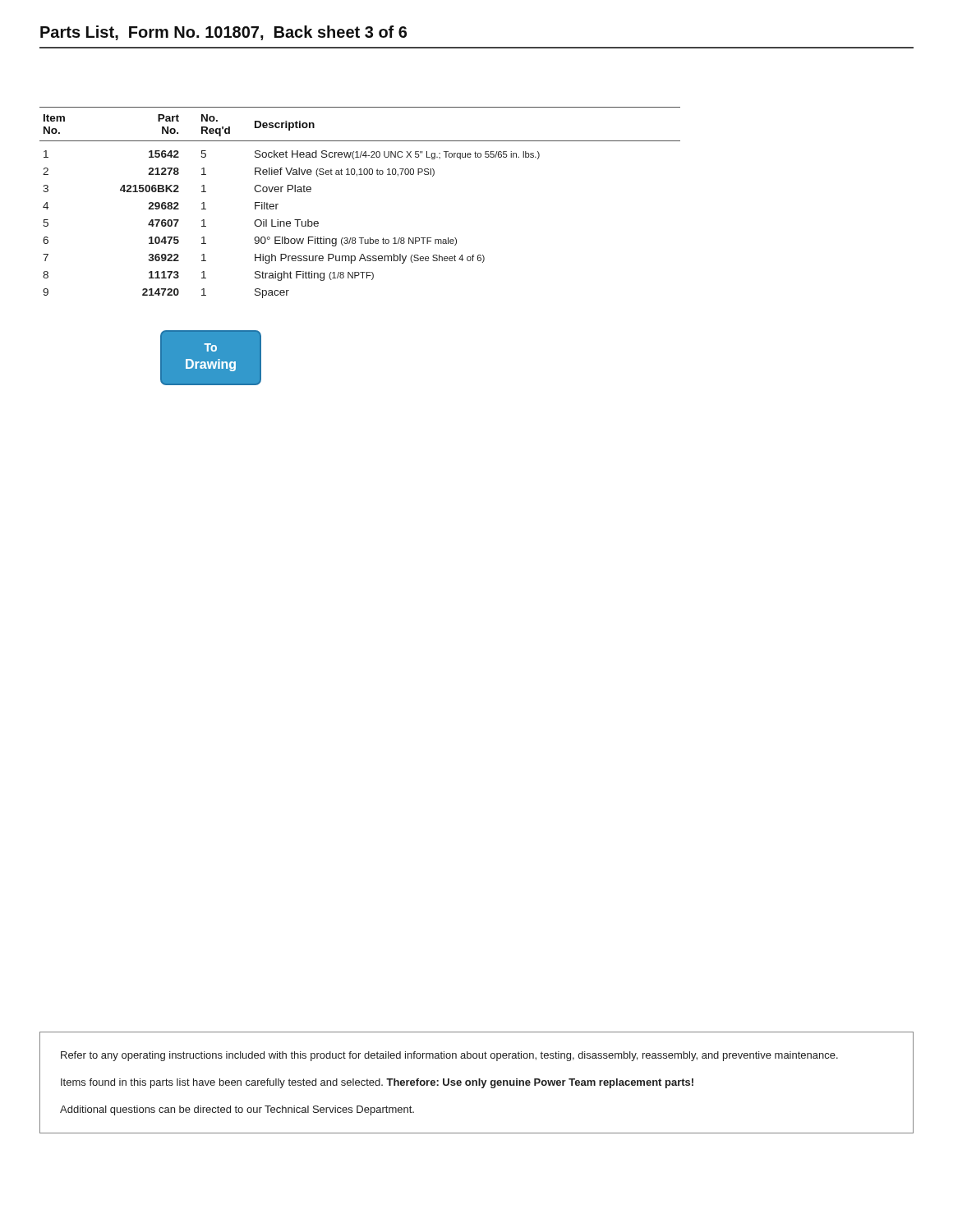Locate the table with the text "Part No."
The image size is (953, 1232).
tap(476, 204)
